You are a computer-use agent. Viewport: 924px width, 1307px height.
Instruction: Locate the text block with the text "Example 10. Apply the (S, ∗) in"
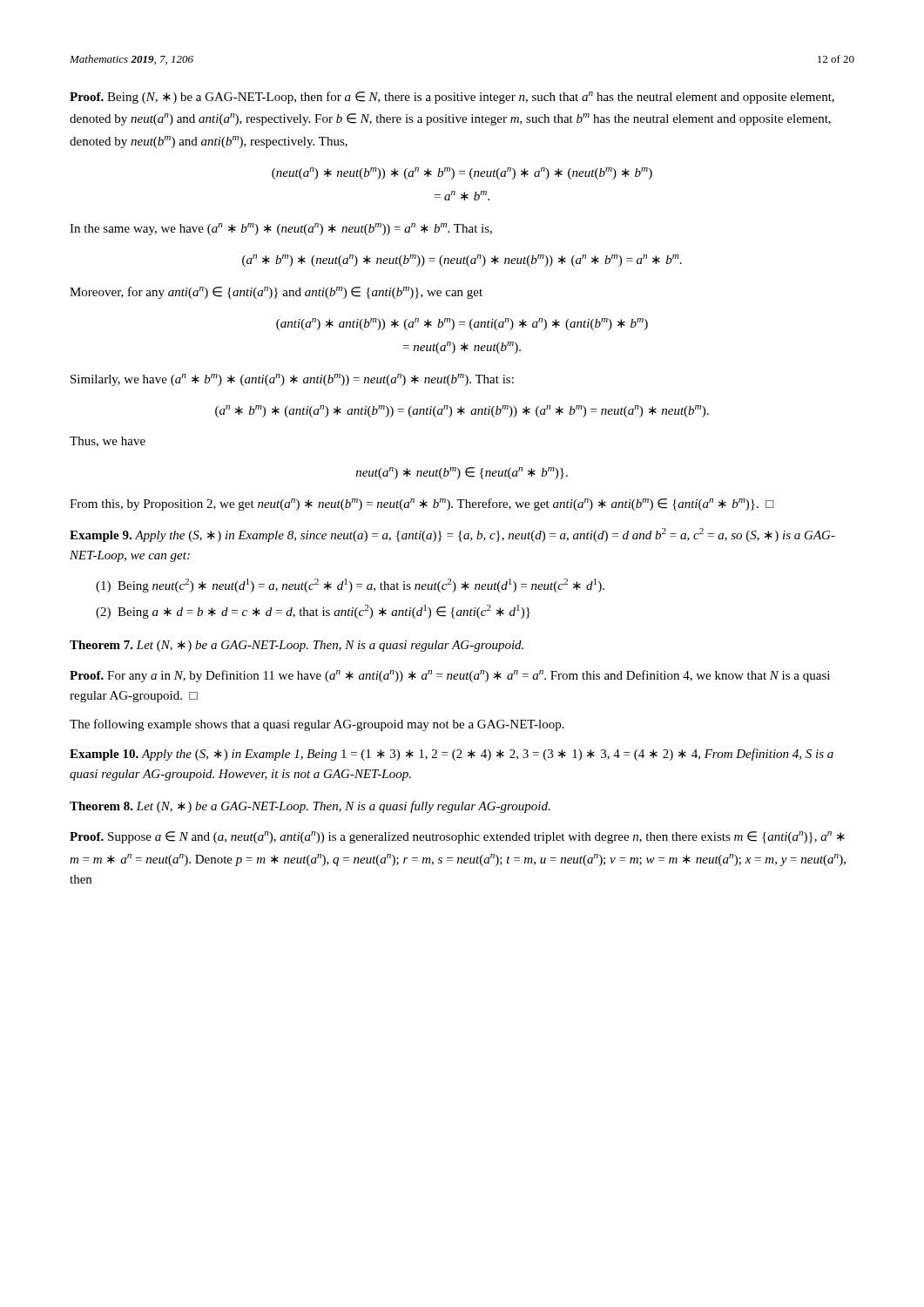452,763
